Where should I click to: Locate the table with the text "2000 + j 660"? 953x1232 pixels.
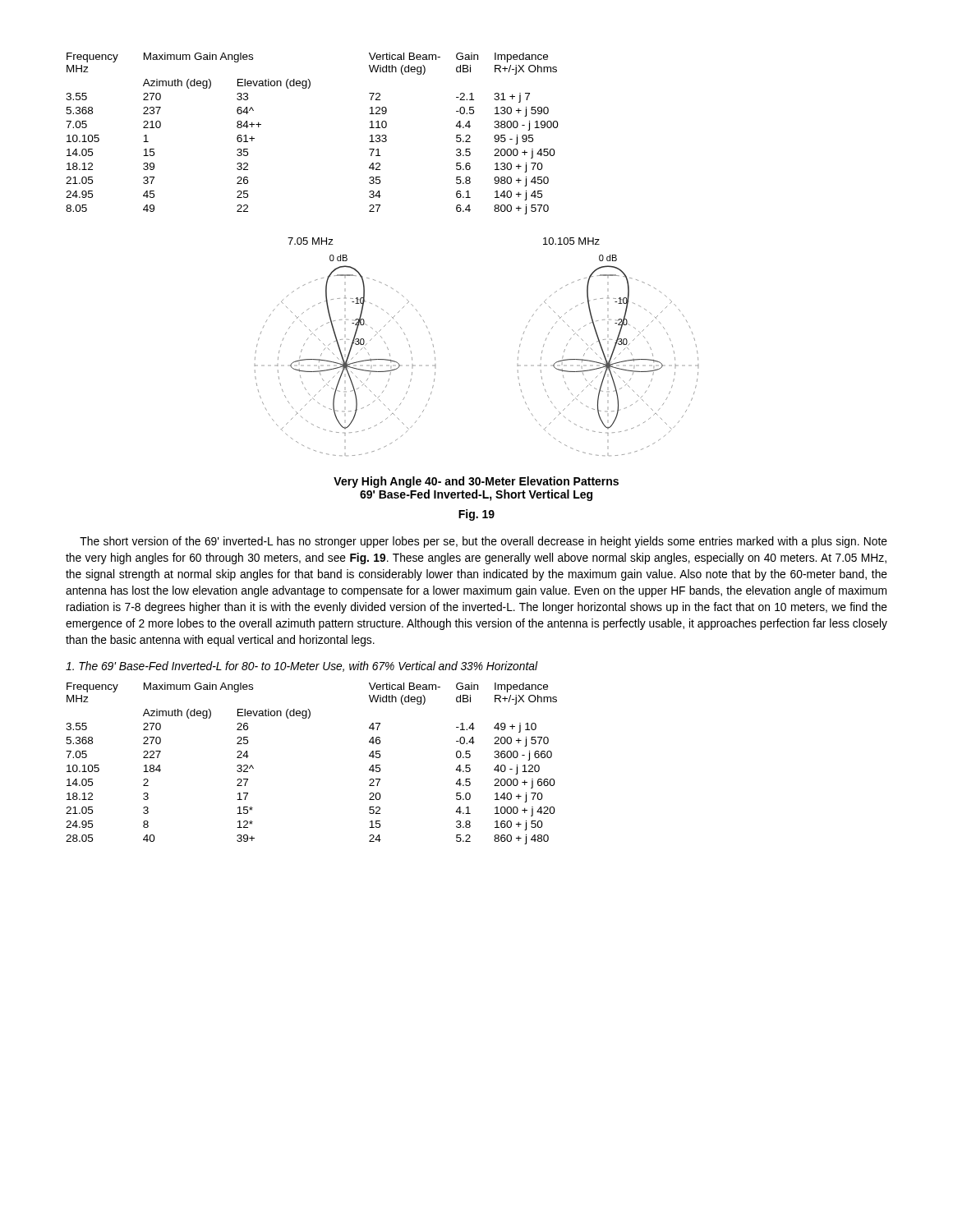[476, 762]
